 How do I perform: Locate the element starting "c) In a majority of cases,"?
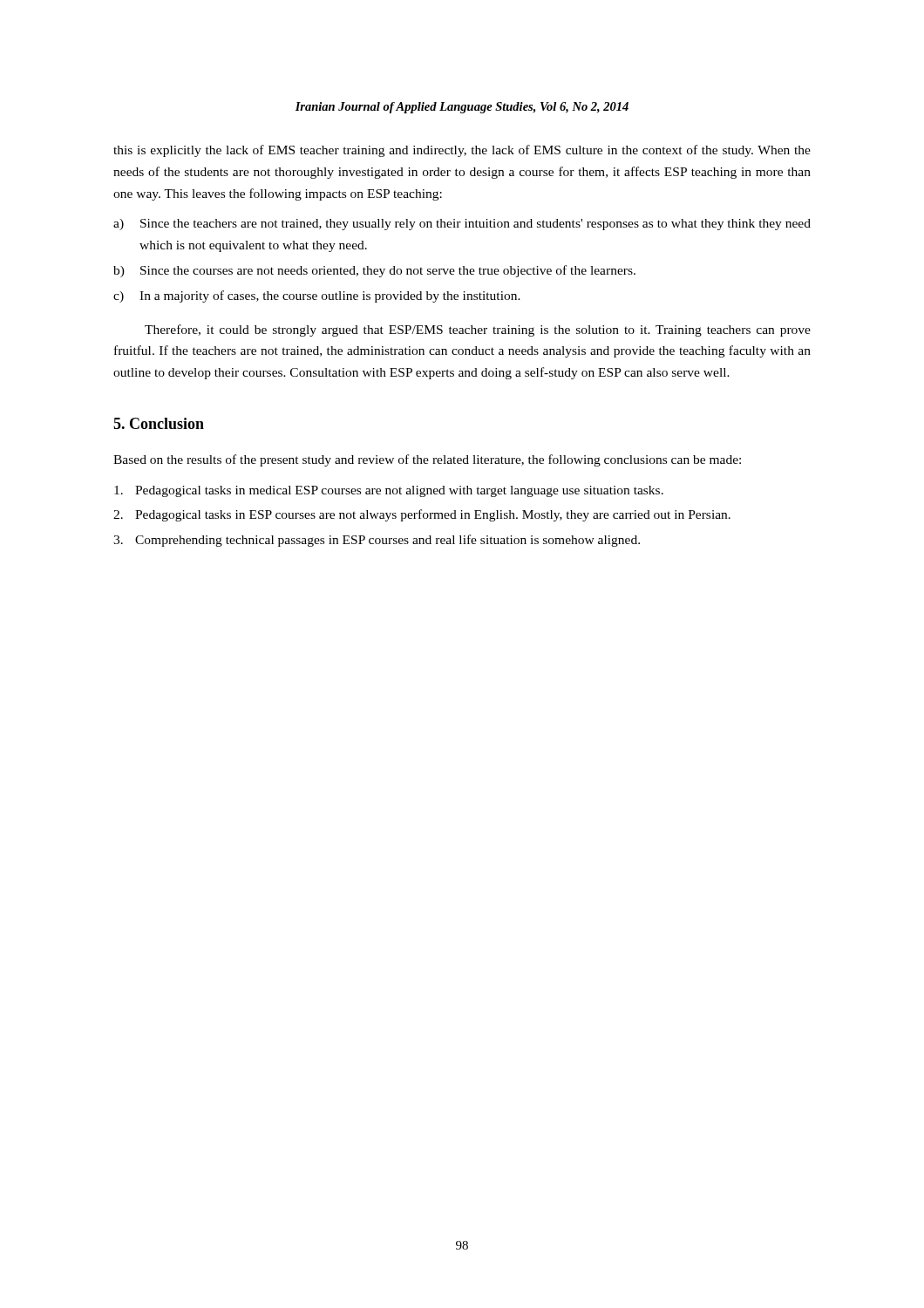click(x=462, y=296)
